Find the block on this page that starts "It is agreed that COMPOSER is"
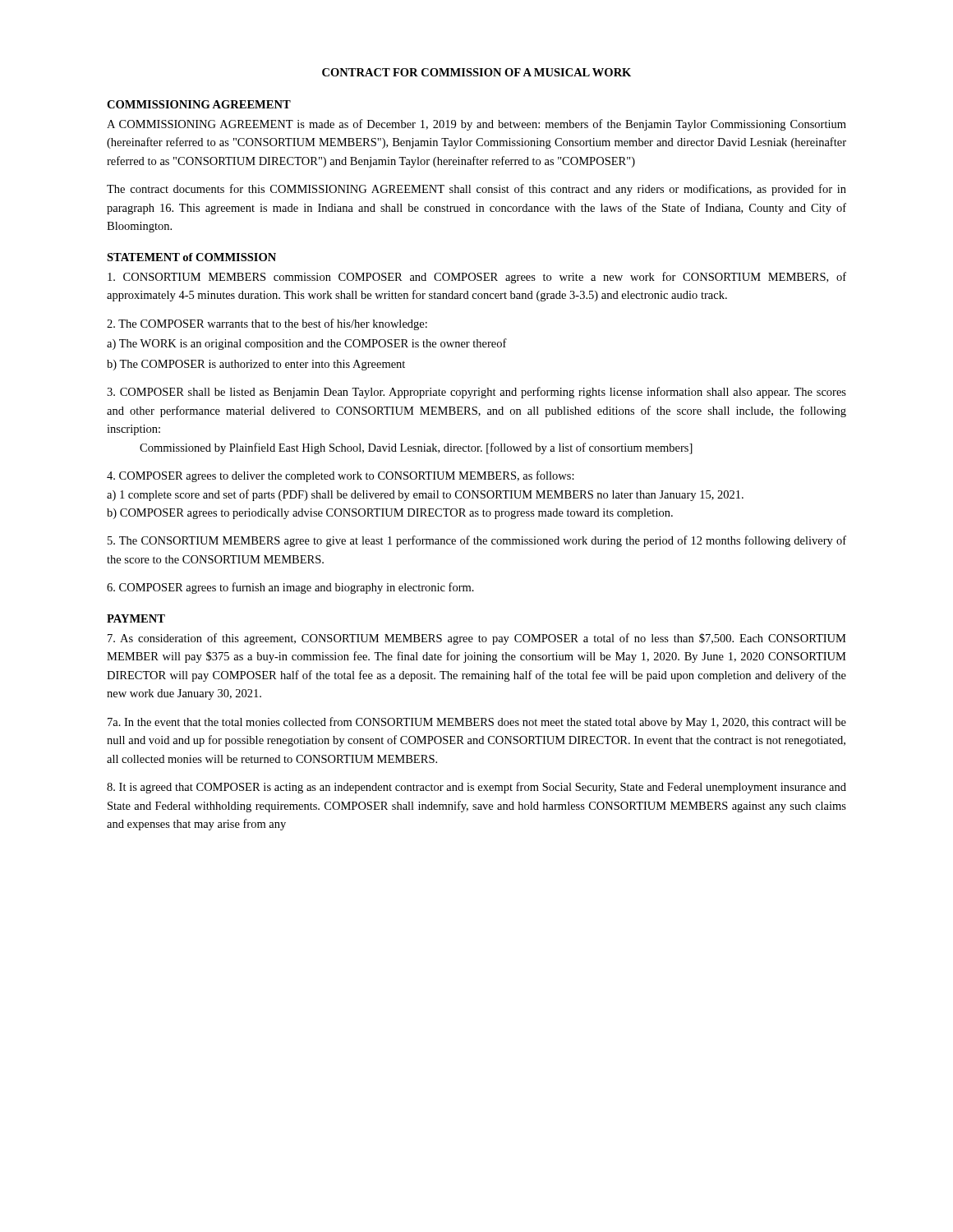The width and height of the screenshot is (953, 1232). (476, 805)
